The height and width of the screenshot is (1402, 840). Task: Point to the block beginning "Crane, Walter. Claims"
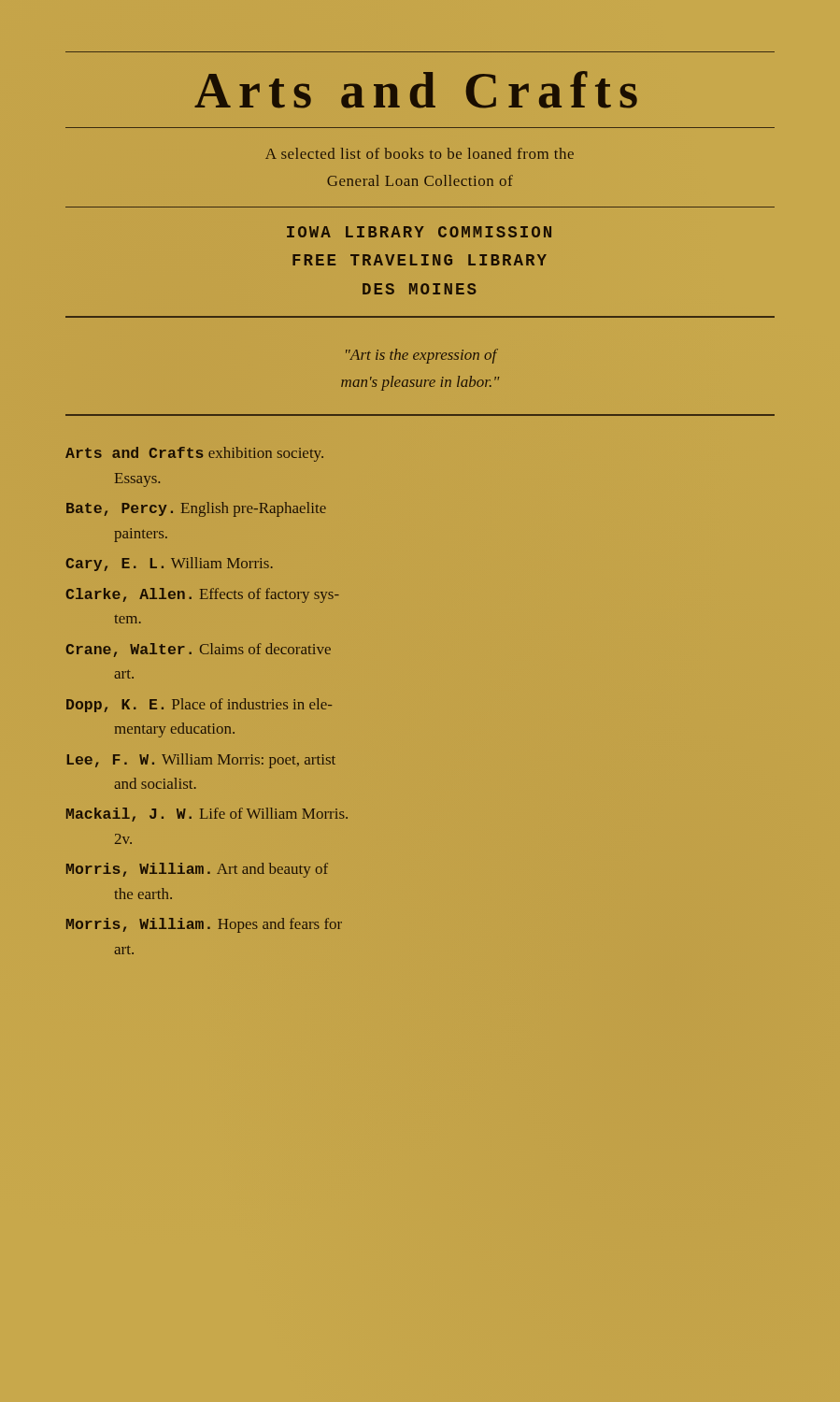198,650
